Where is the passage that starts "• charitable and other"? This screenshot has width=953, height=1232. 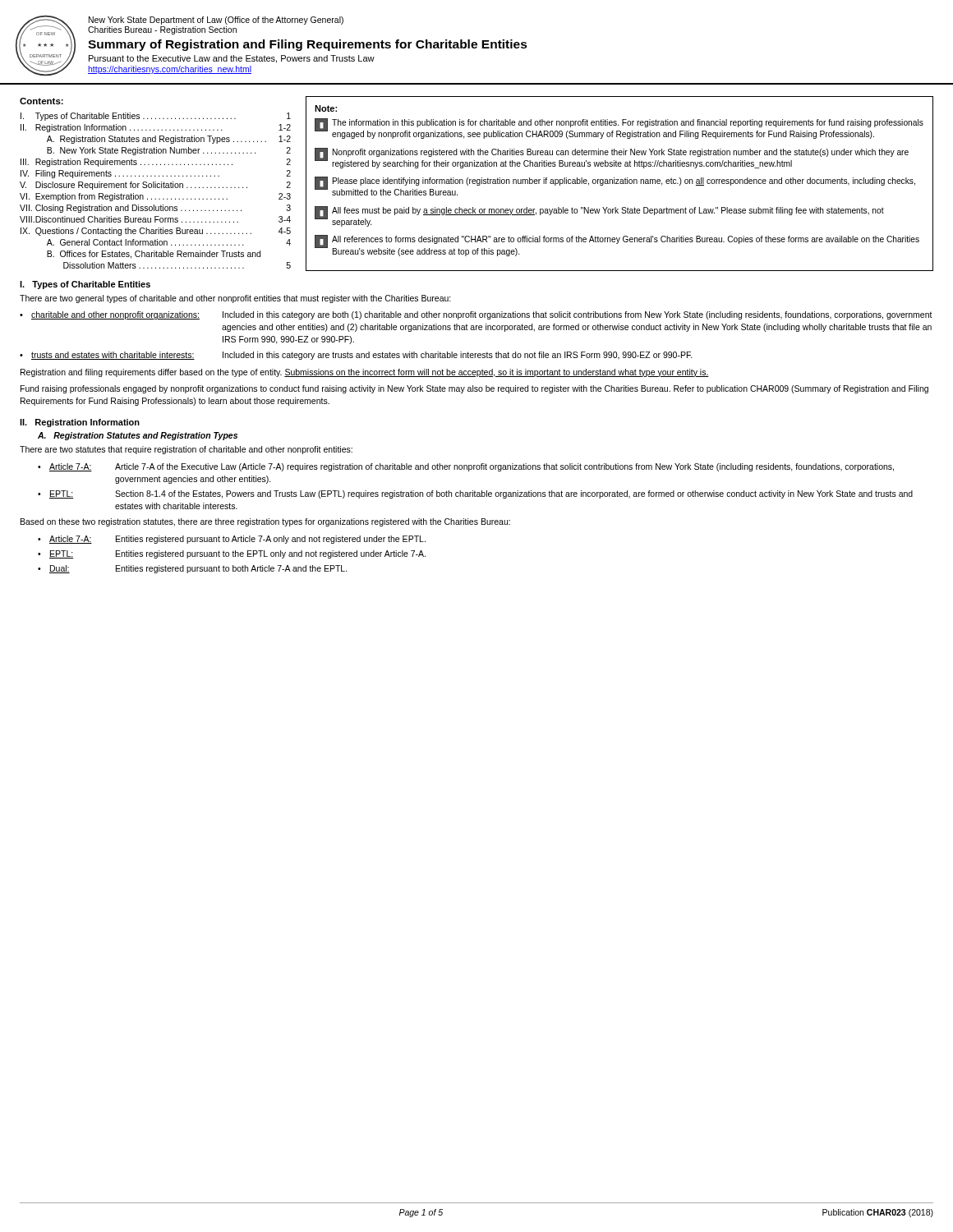(476, 327)
